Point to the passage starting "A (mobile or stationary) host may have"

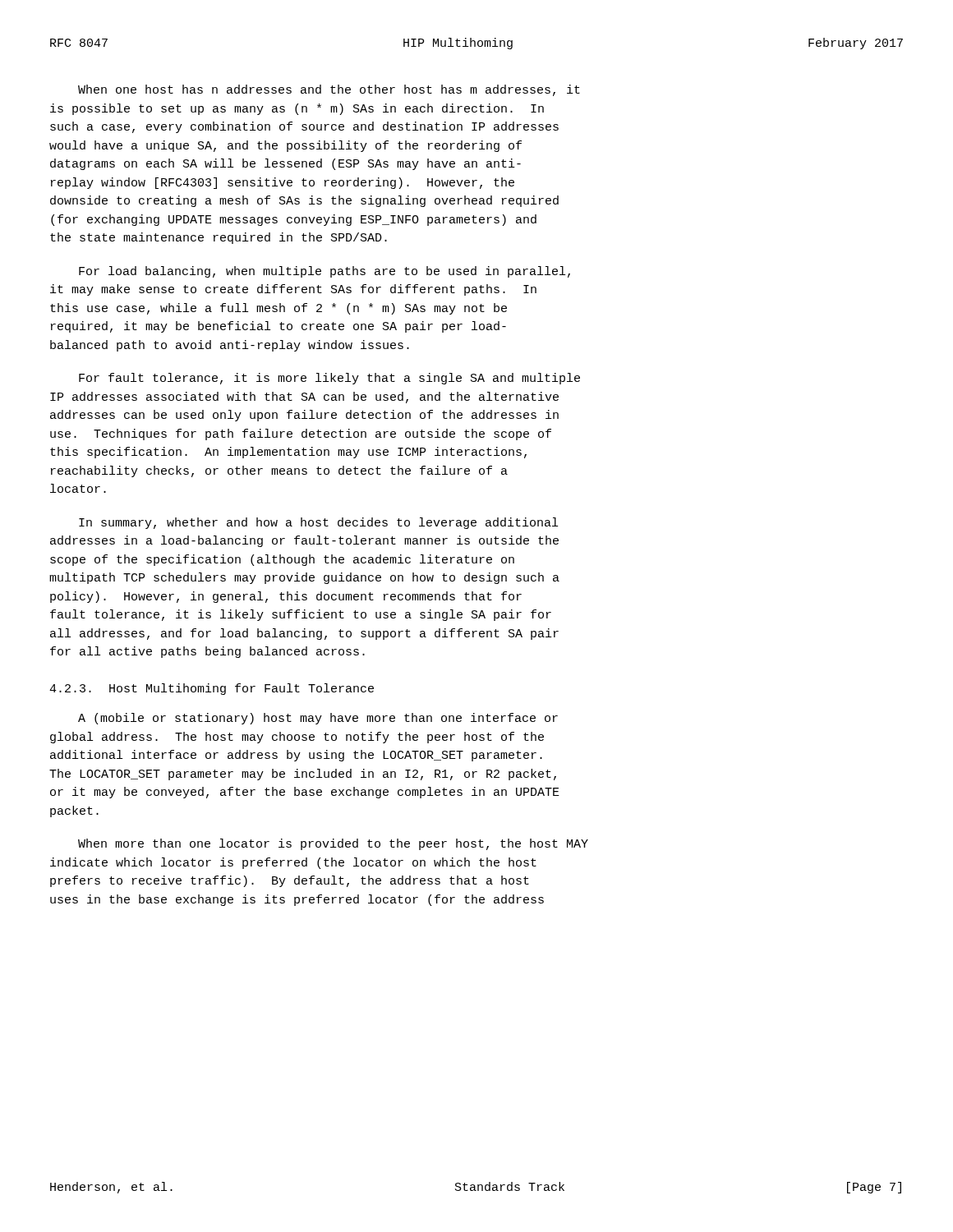[x=304, y=765]
